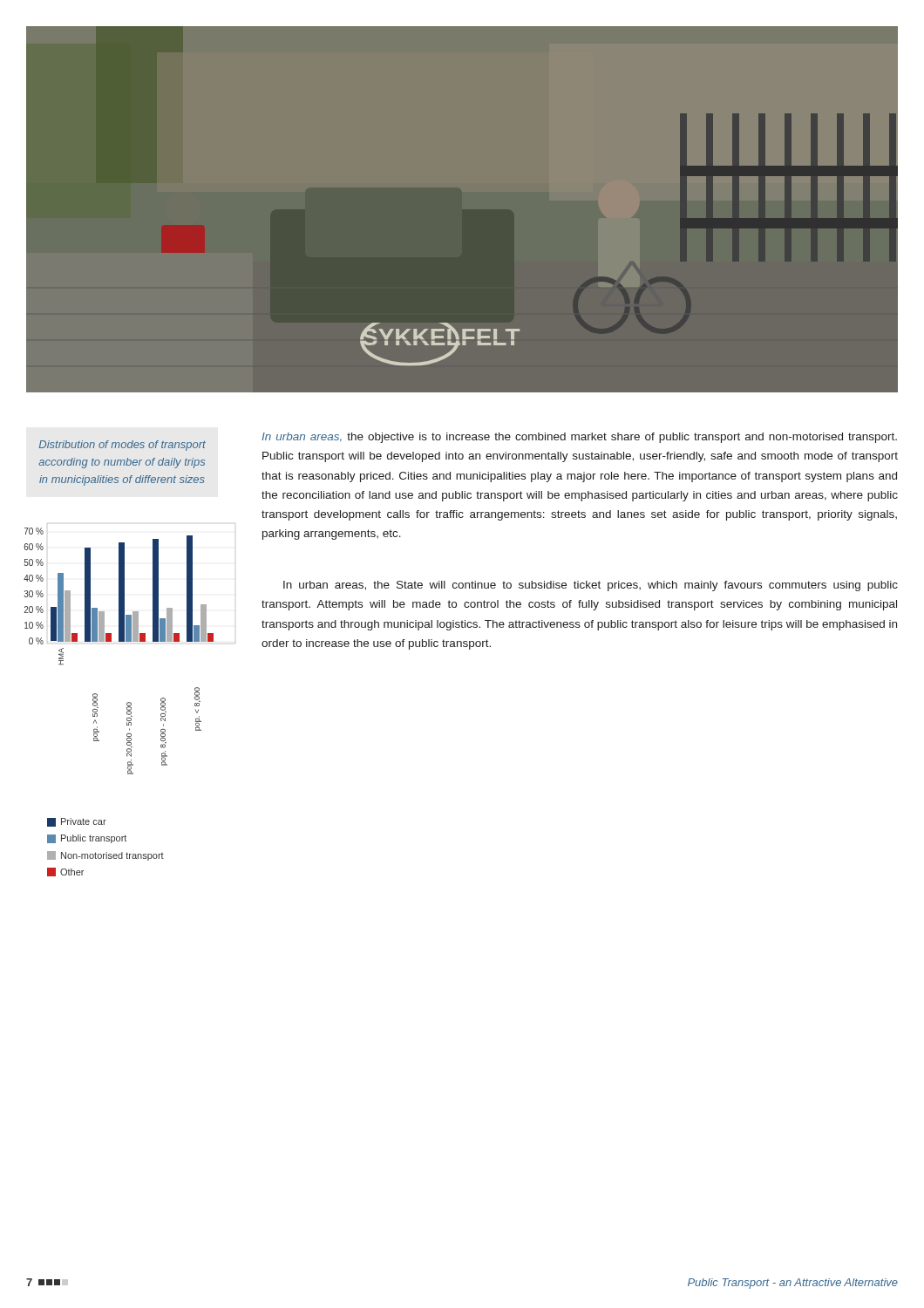Click on the region starting "Distribution of modes of"
The width and height of the screenshot is (924, 1308).
click(x=122, y=462)
